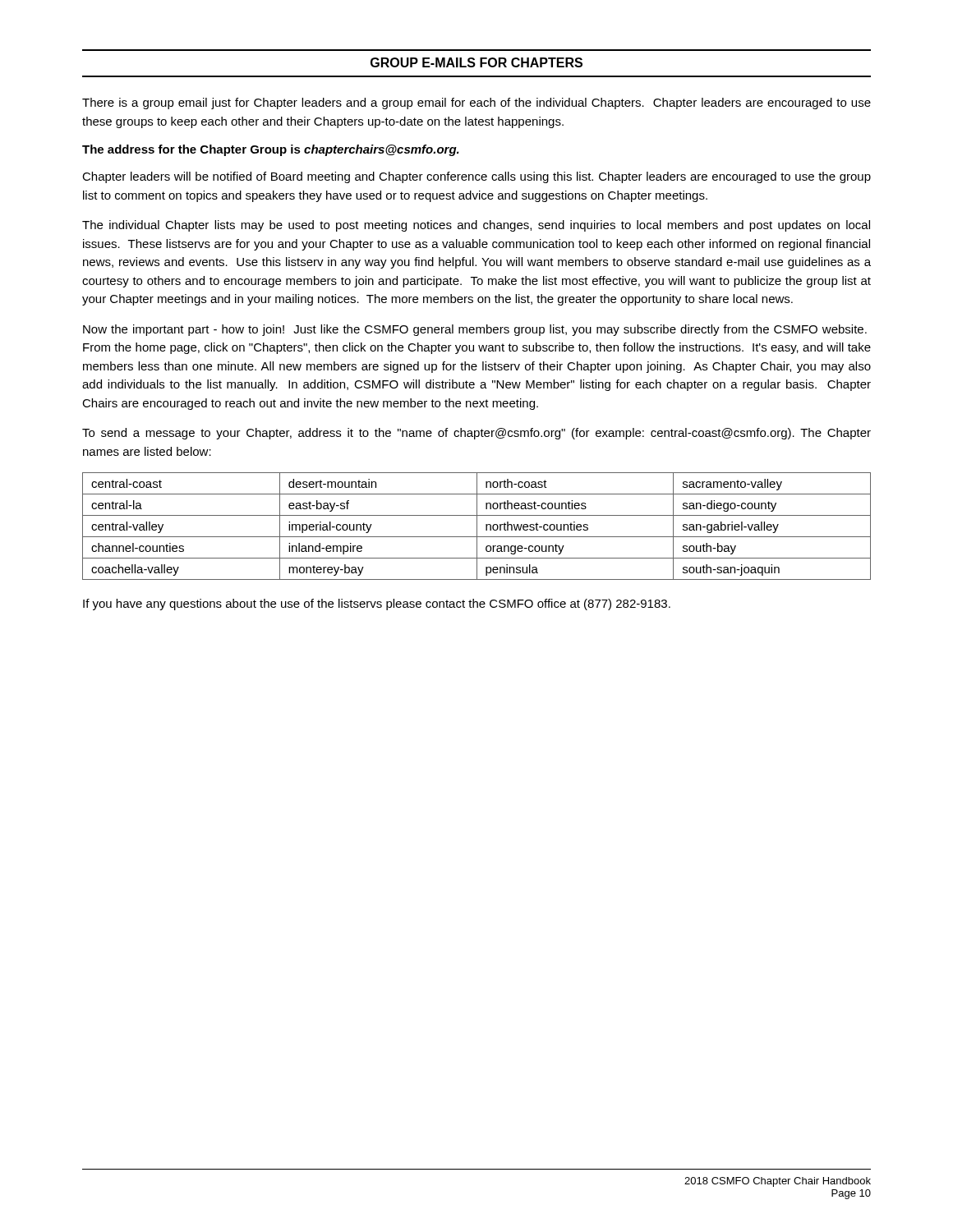Select the text block containing "To send a message to your Chapter, address"

(x=476, y=442)
